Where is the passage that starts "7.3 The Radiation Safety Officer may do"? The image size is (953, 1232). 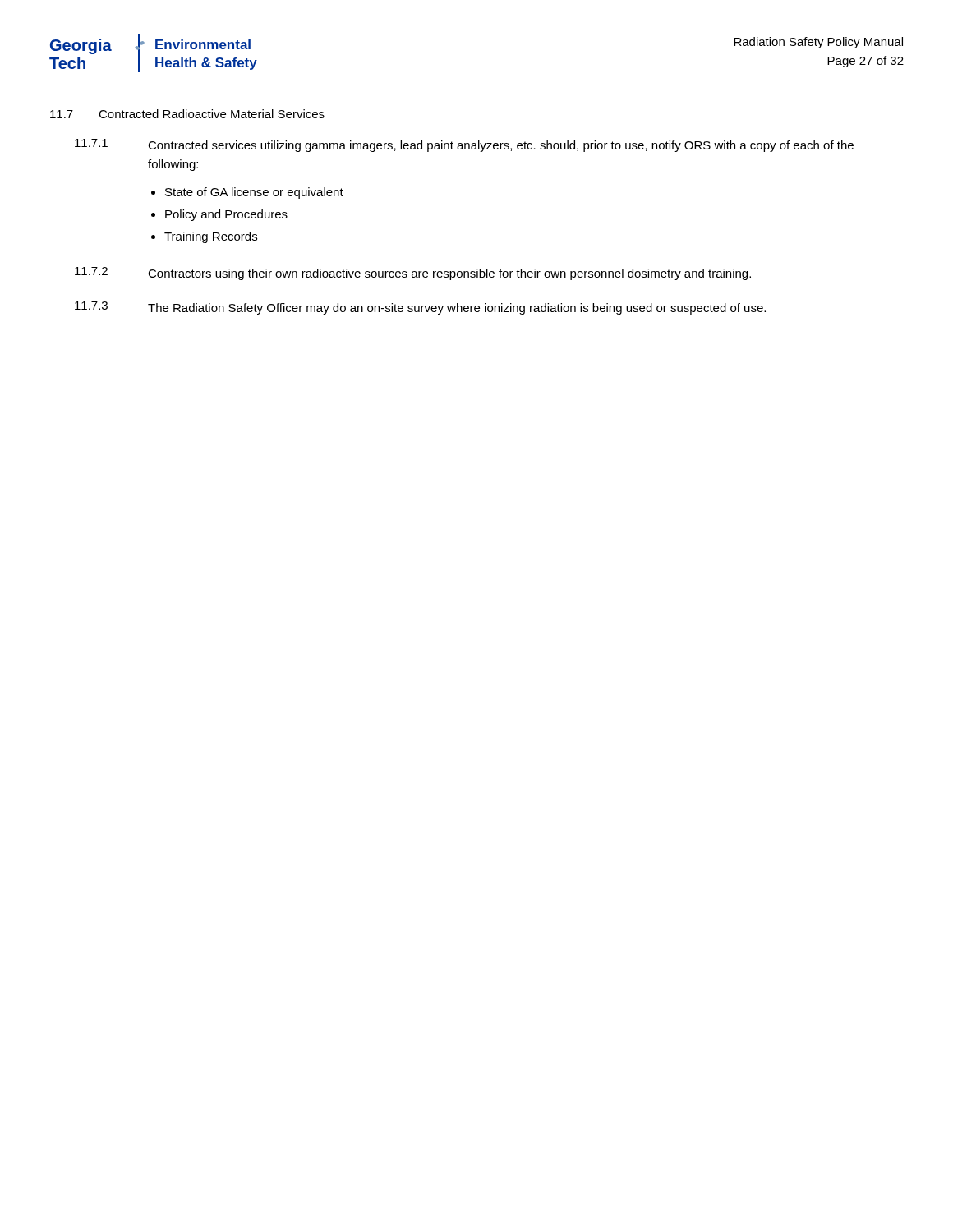coord(420,307)
